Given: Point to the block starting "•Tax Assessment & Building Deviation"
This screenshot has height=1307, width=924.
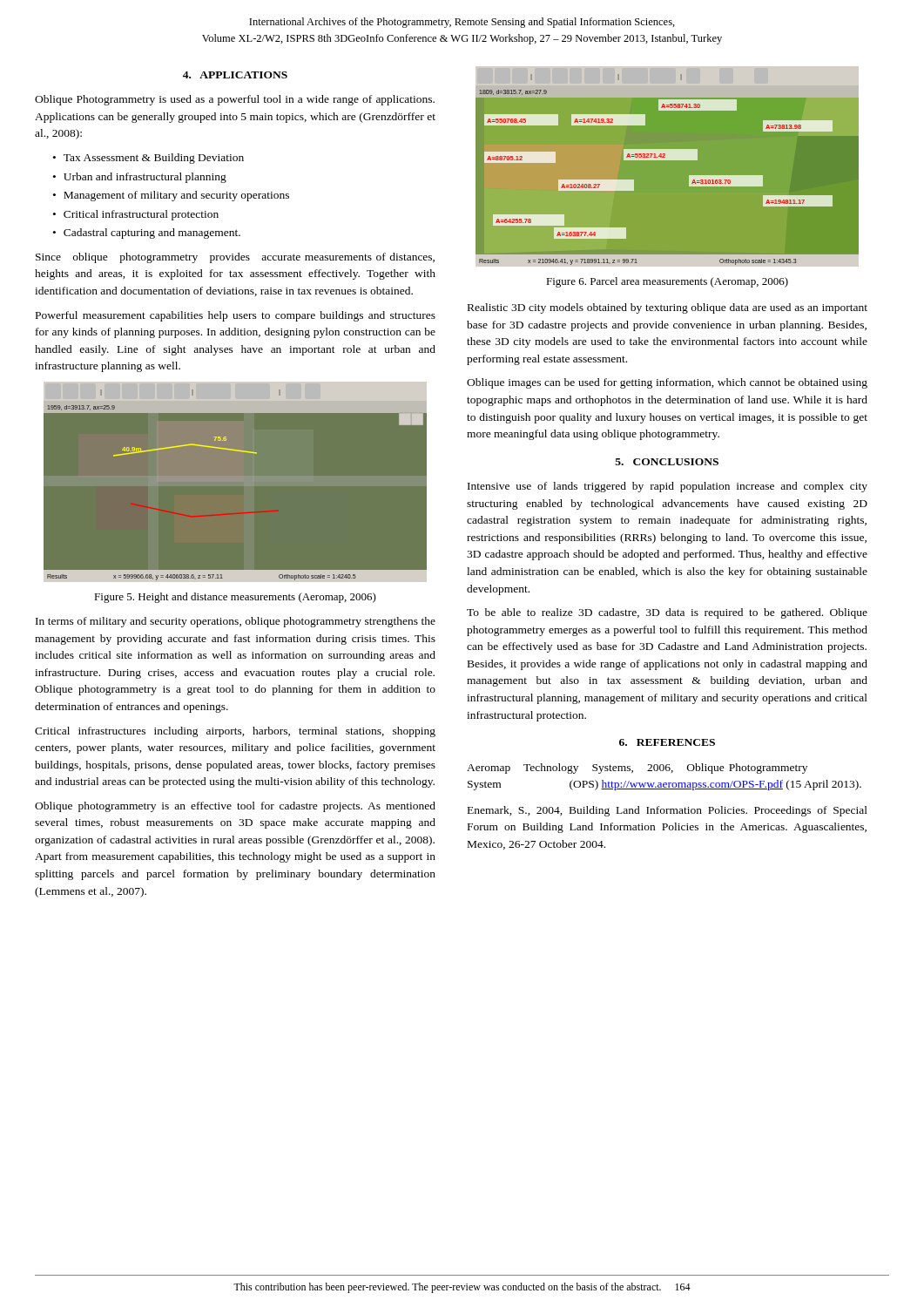Looking at the screenshot, I should click(148, 157).
